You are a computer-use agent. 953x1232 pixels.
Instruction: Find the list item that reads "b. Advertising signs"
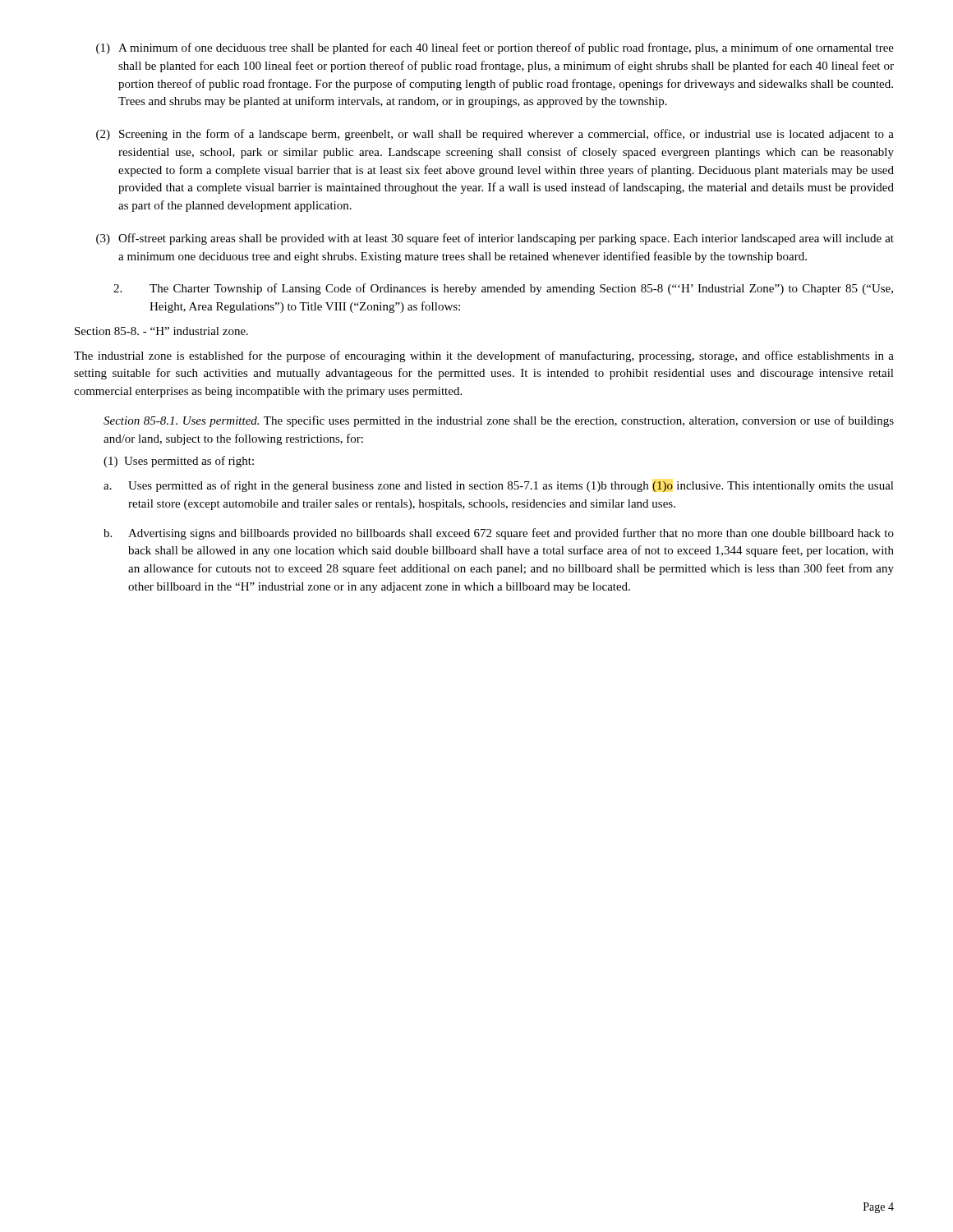click(499, 560)
